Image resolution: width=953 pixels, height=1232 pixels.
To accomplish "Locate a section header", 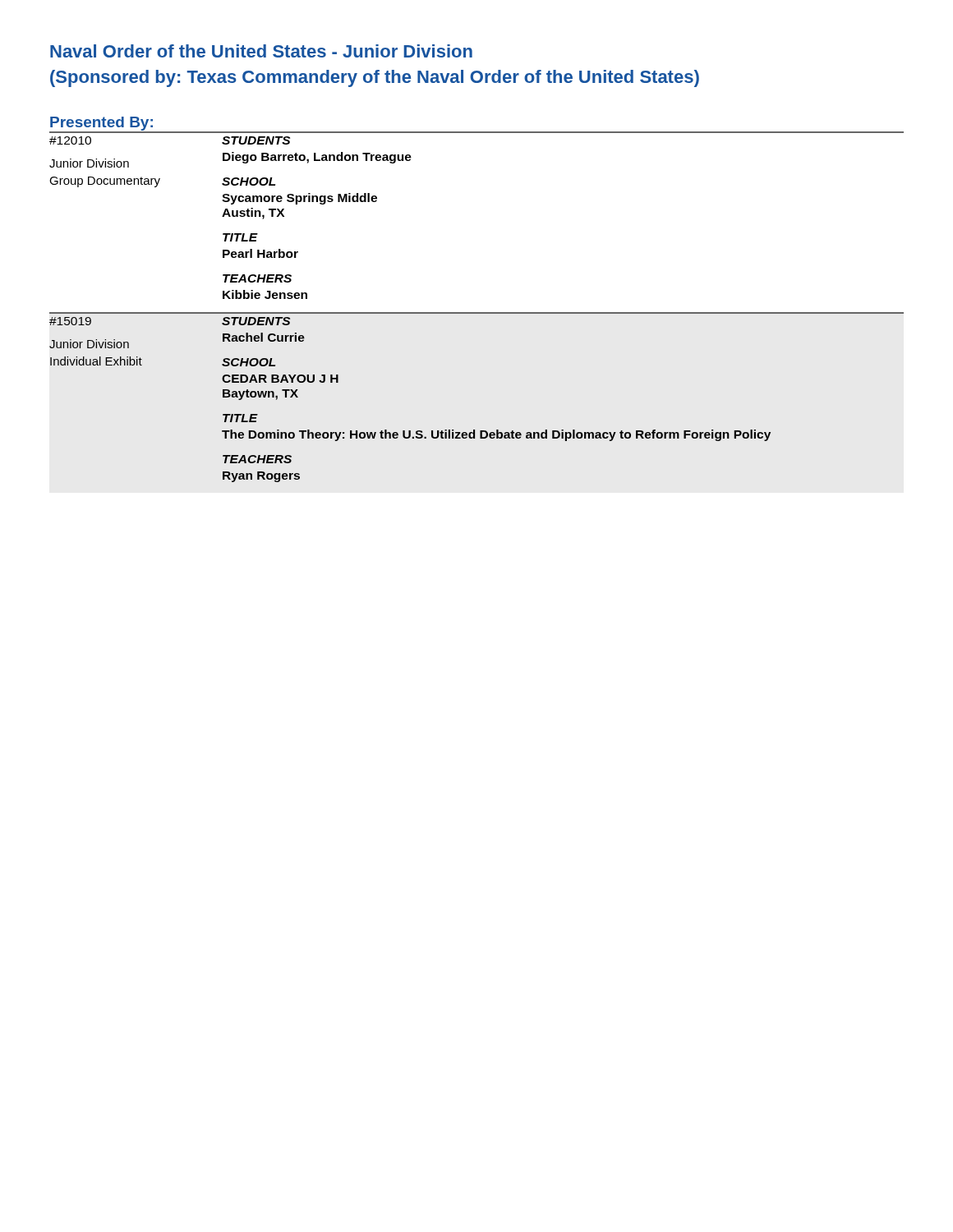I will tap(102, 122).
